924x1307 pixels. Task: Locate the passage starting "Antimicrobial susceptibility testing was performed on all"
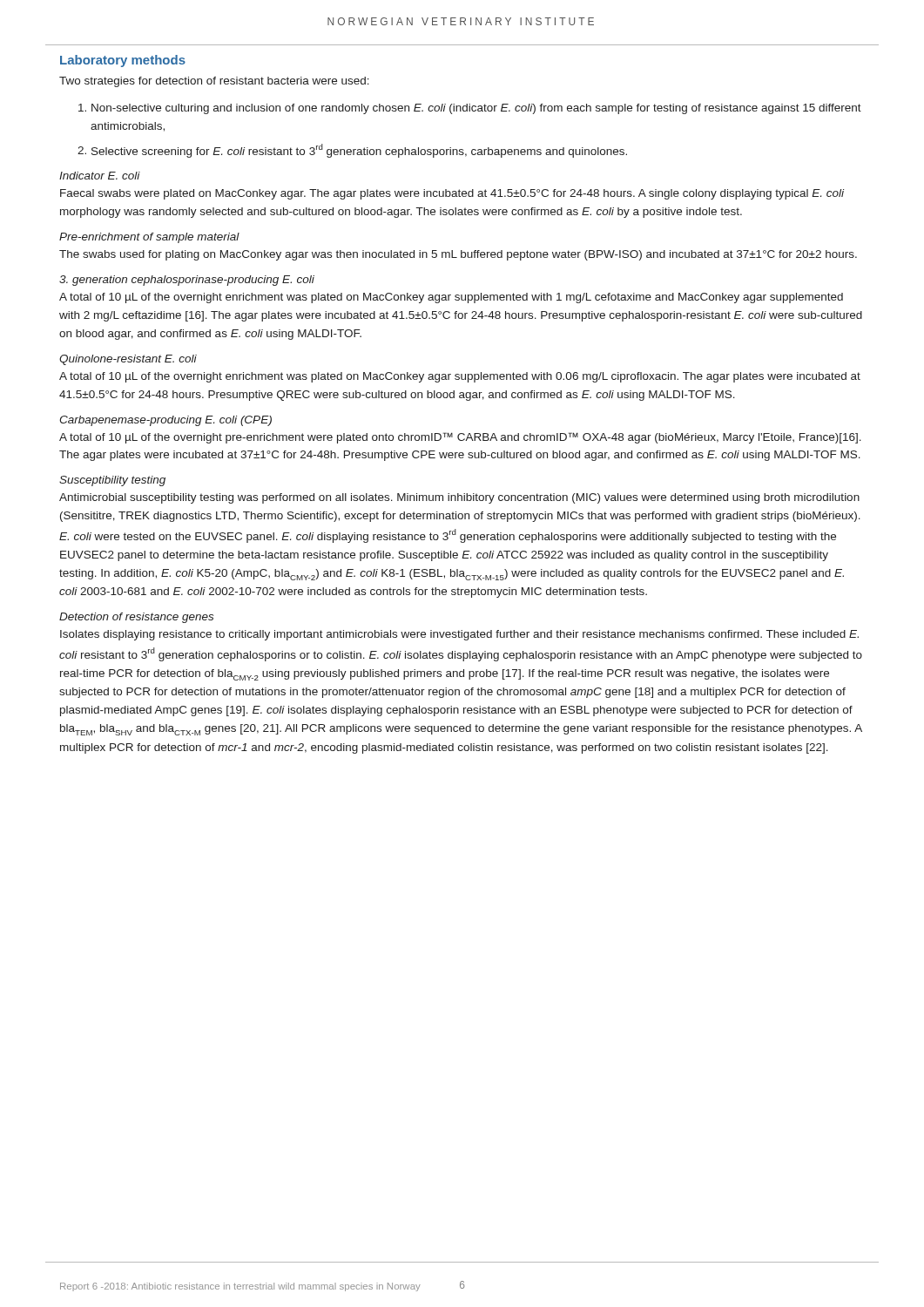point(460,544)
